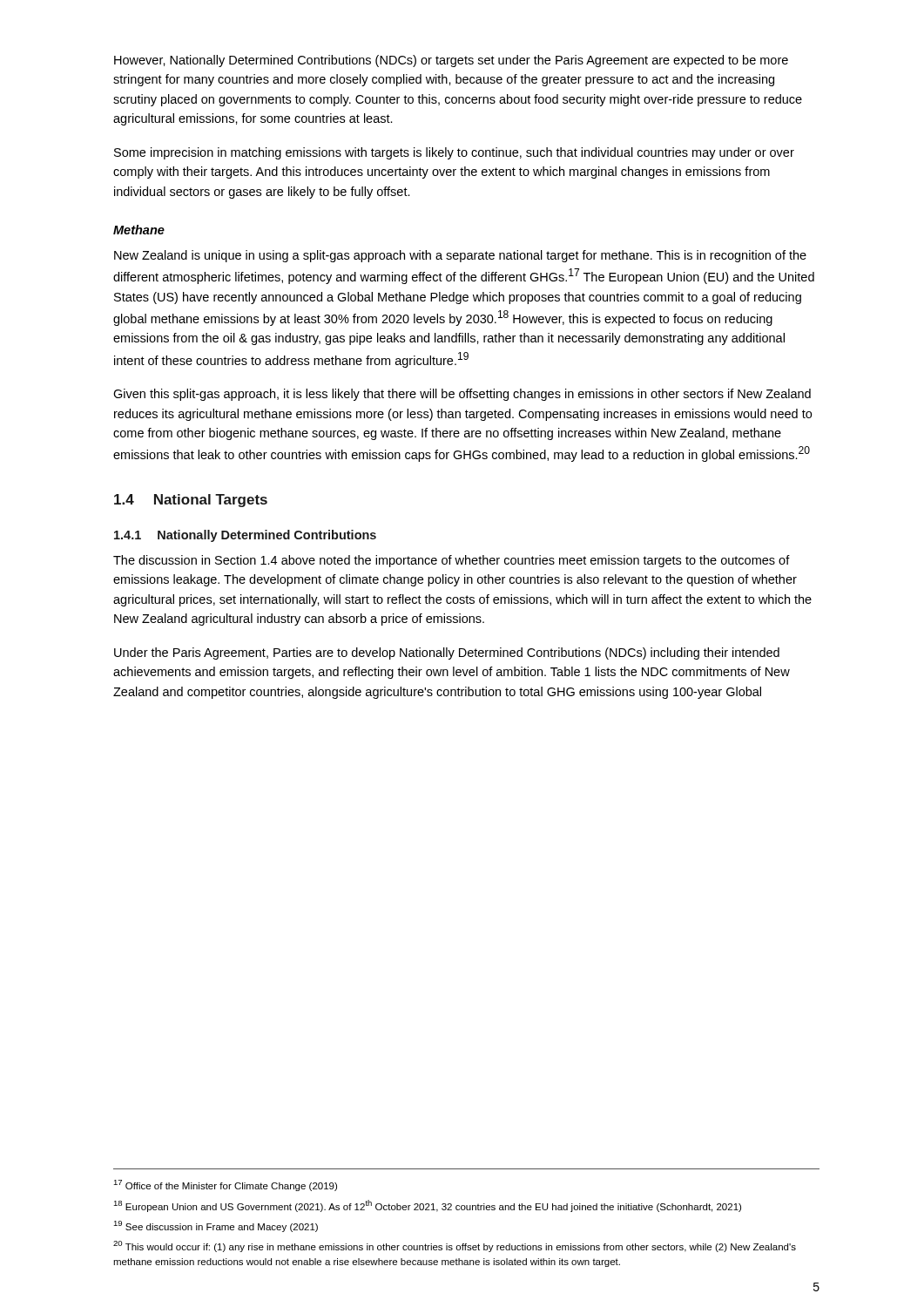Navigate to the text starting "The discussion in"
The height and width of the screenshot is (1307, 924).
(x=466, y=590)
